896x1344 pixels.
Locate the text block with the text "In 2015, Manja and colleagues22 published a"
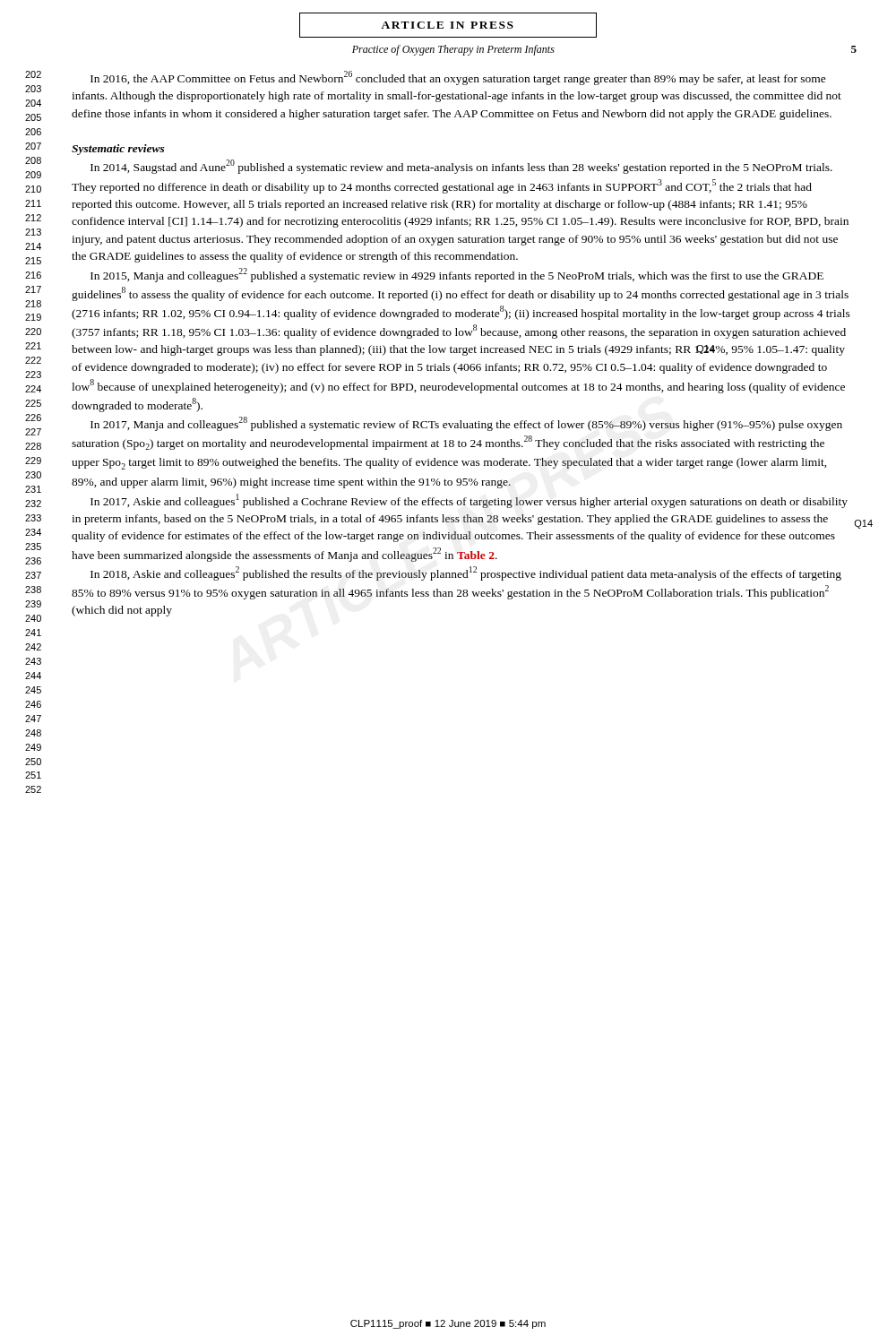461,340
